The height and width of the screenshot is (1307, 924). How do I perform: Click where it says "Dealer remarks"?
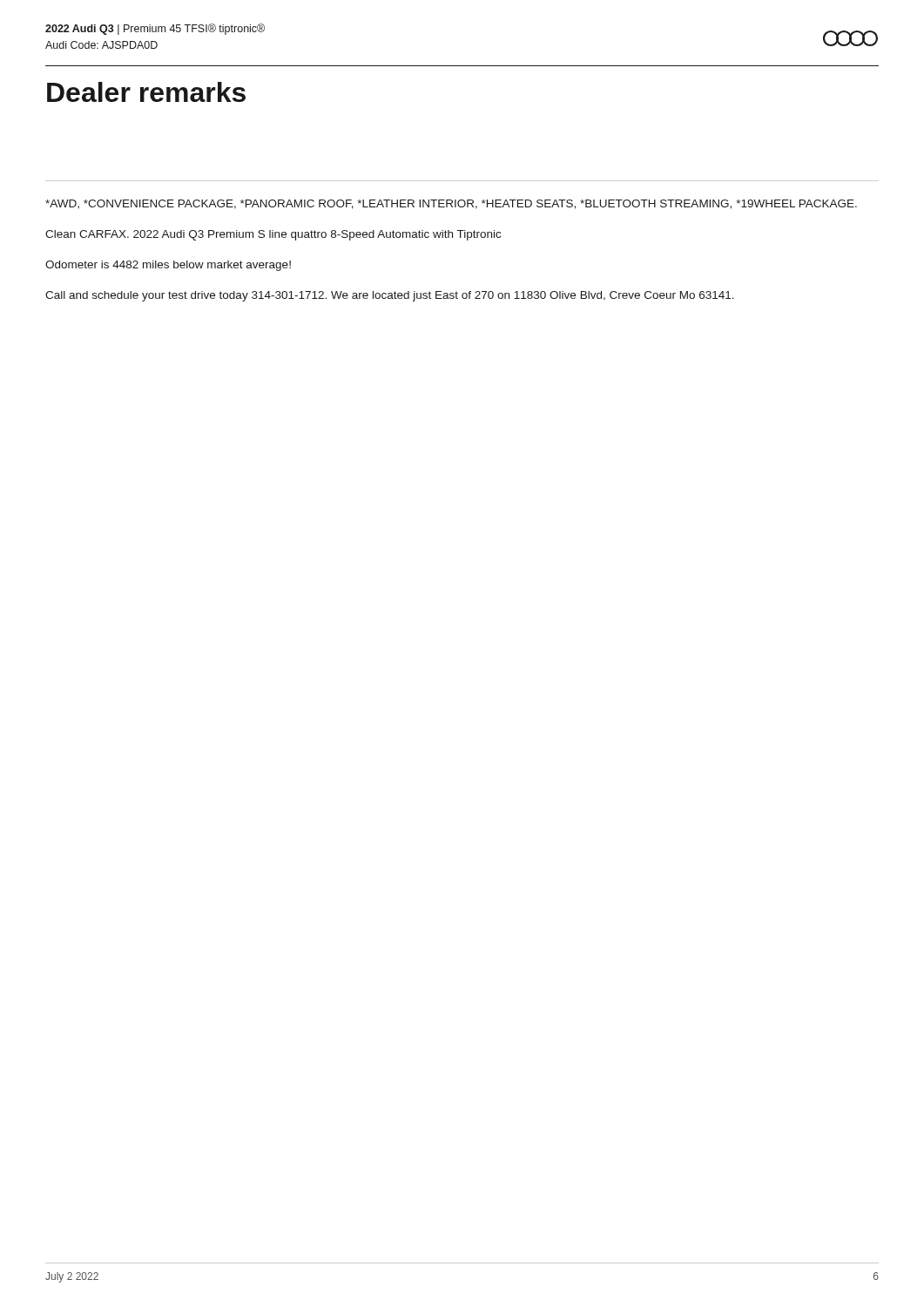point(146,93)
